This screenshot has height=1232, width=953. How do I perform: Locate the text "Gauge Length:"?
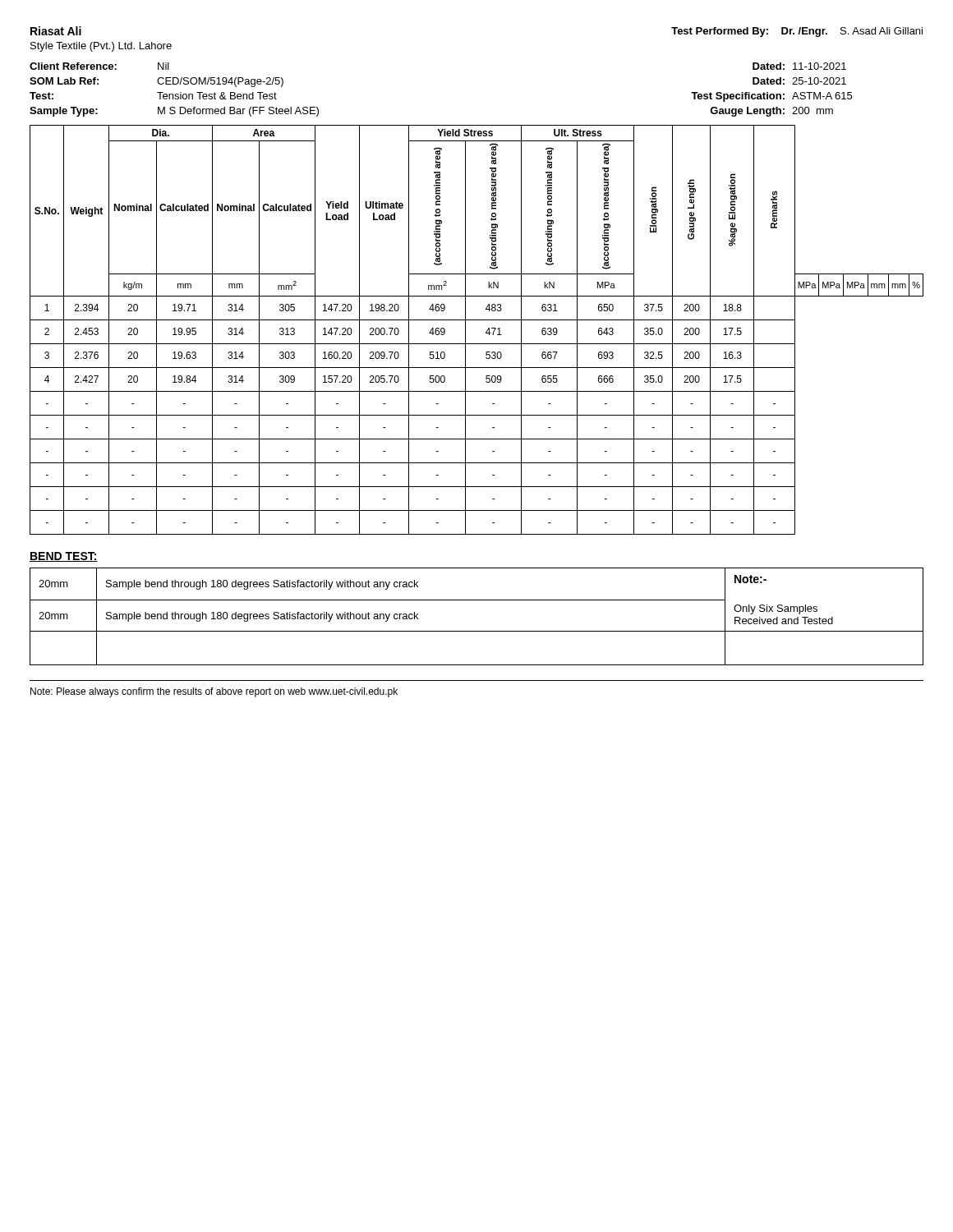click(748, 111)
